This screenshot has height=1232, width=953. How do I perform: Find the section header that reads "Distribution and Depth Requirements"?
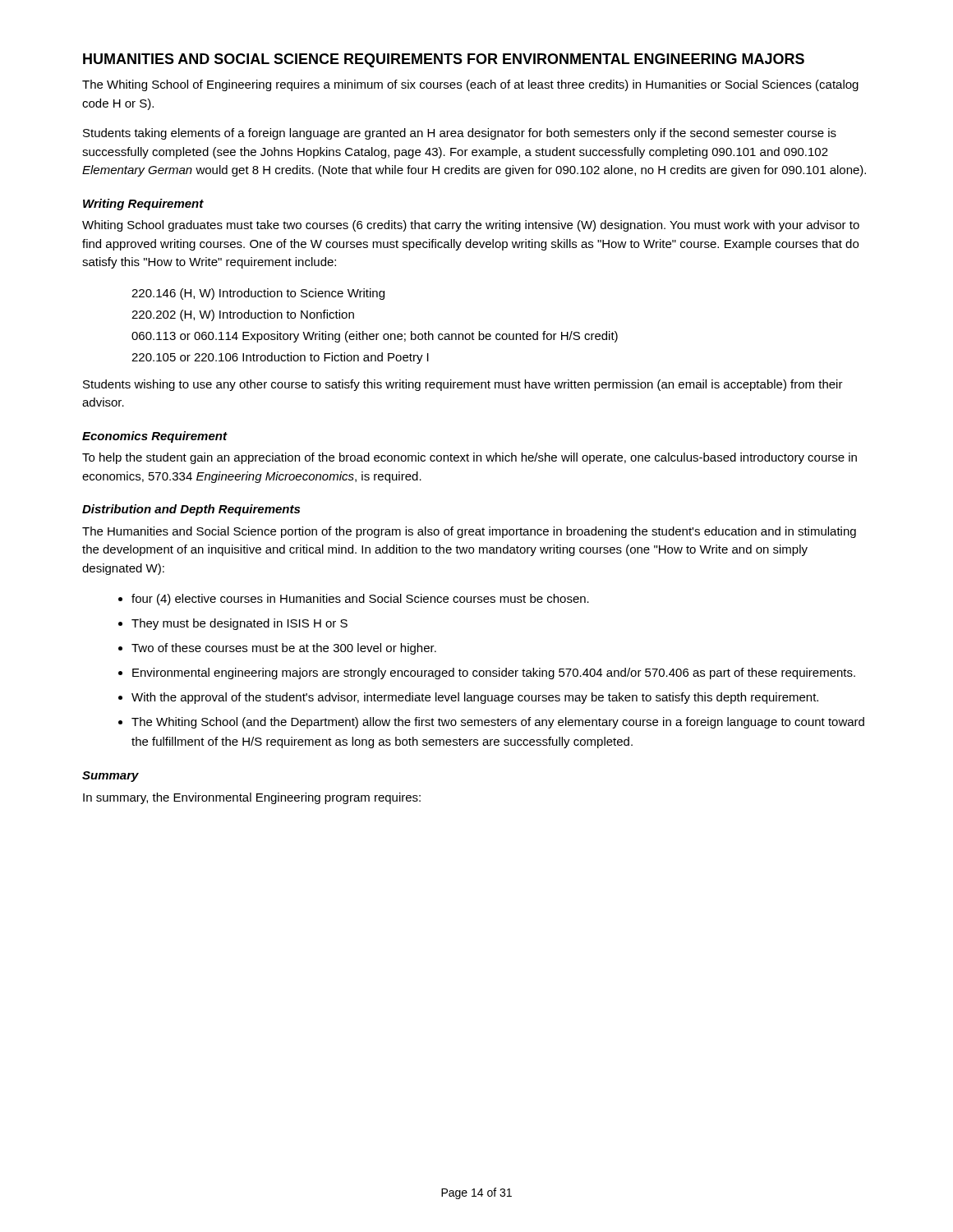191,510
